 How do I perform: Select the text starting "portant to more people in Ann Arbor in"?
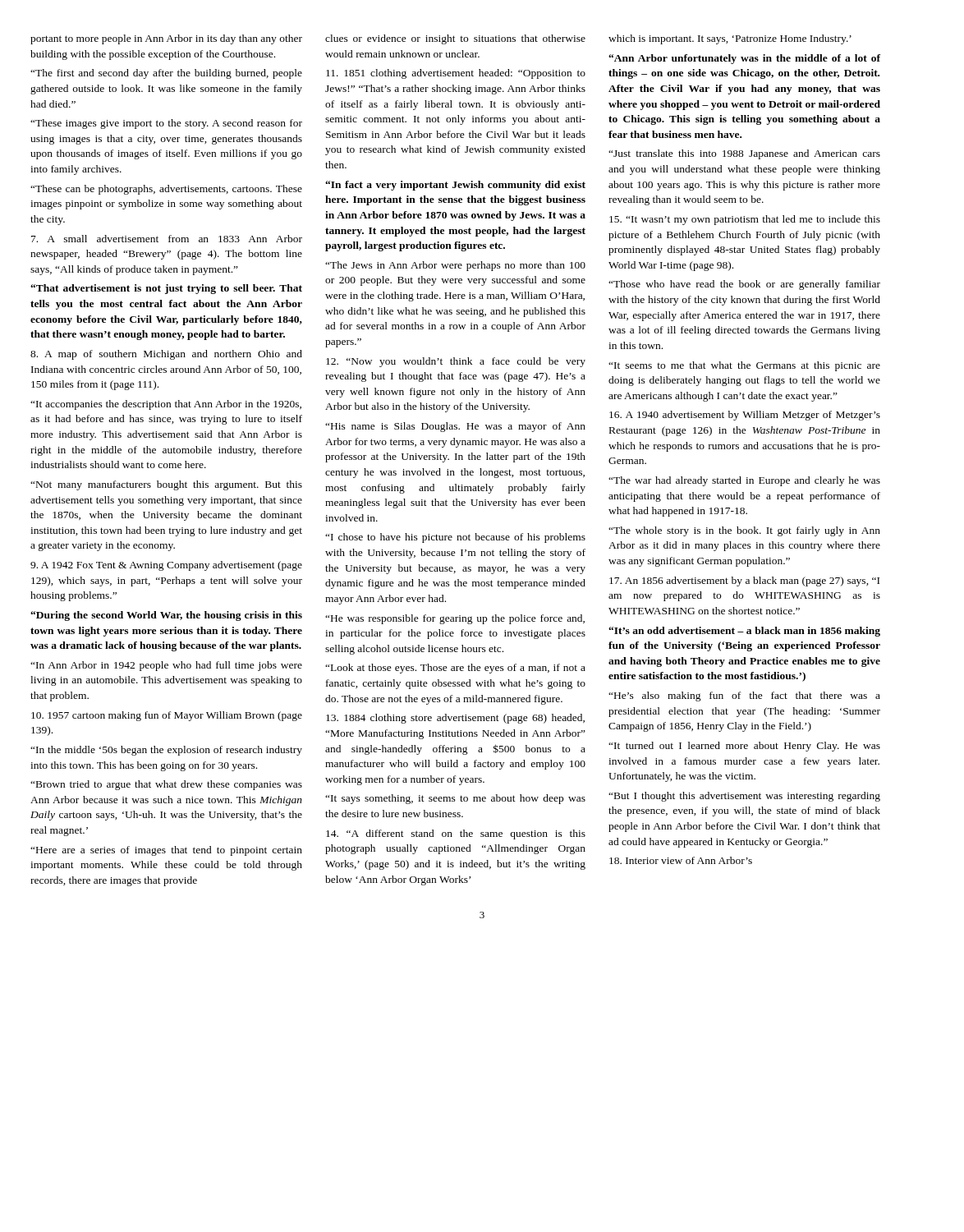[166, 460]
